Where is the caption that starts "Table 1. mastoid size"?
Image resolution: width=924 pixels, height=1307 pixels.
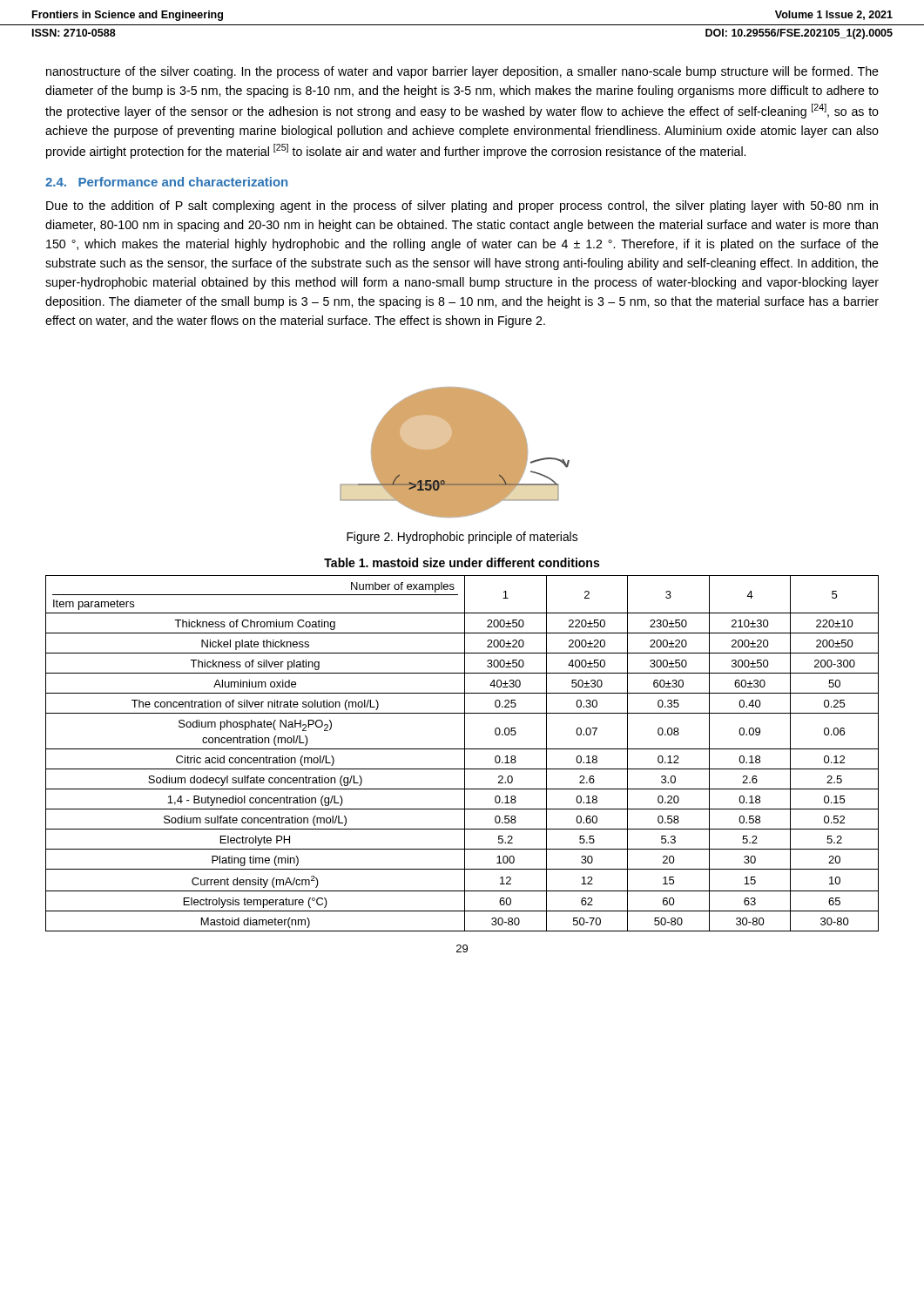click(462, 563)
